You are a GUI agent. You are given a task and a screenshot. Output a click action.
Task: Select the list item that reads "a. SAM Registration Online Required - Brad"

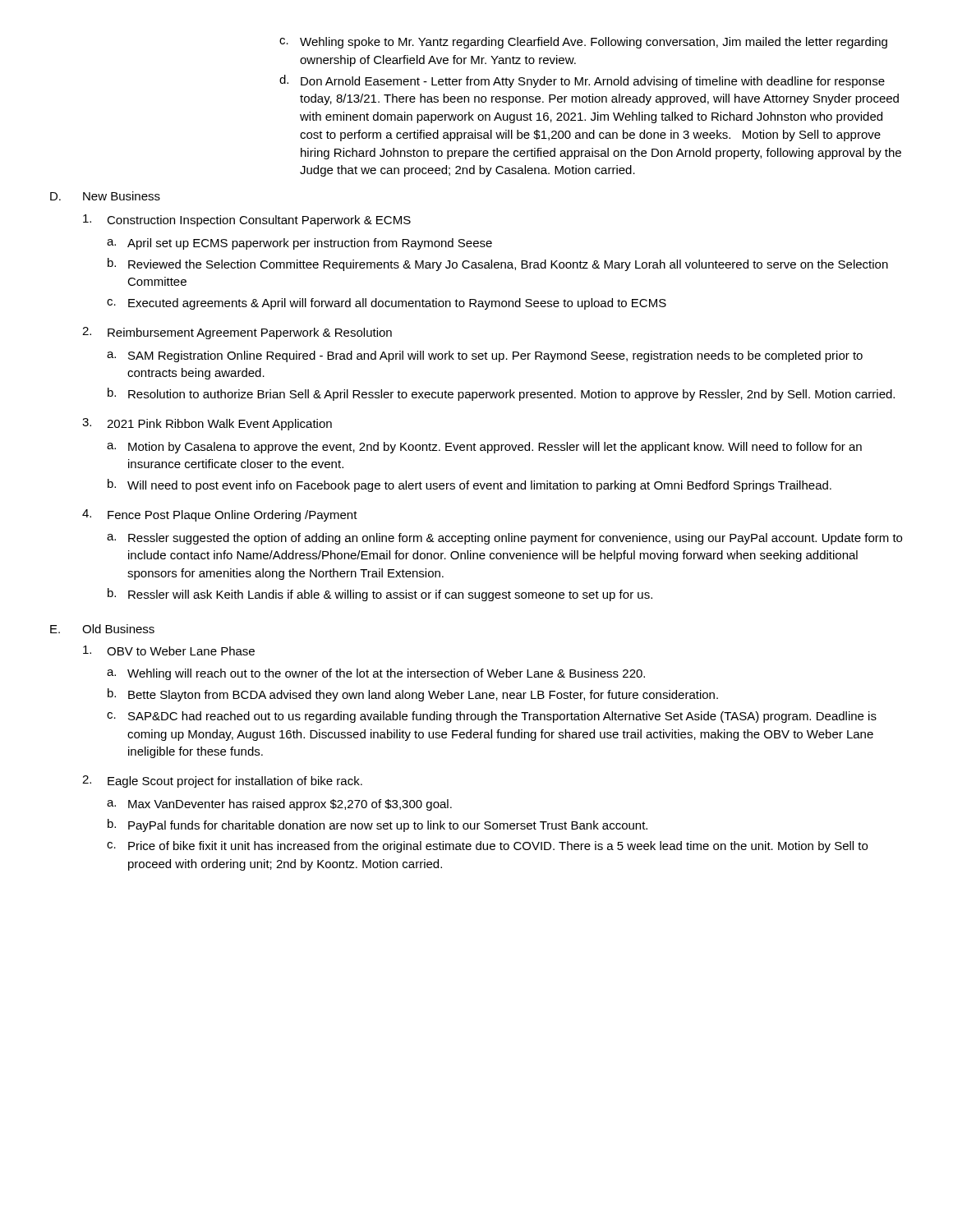coord(505,364)
